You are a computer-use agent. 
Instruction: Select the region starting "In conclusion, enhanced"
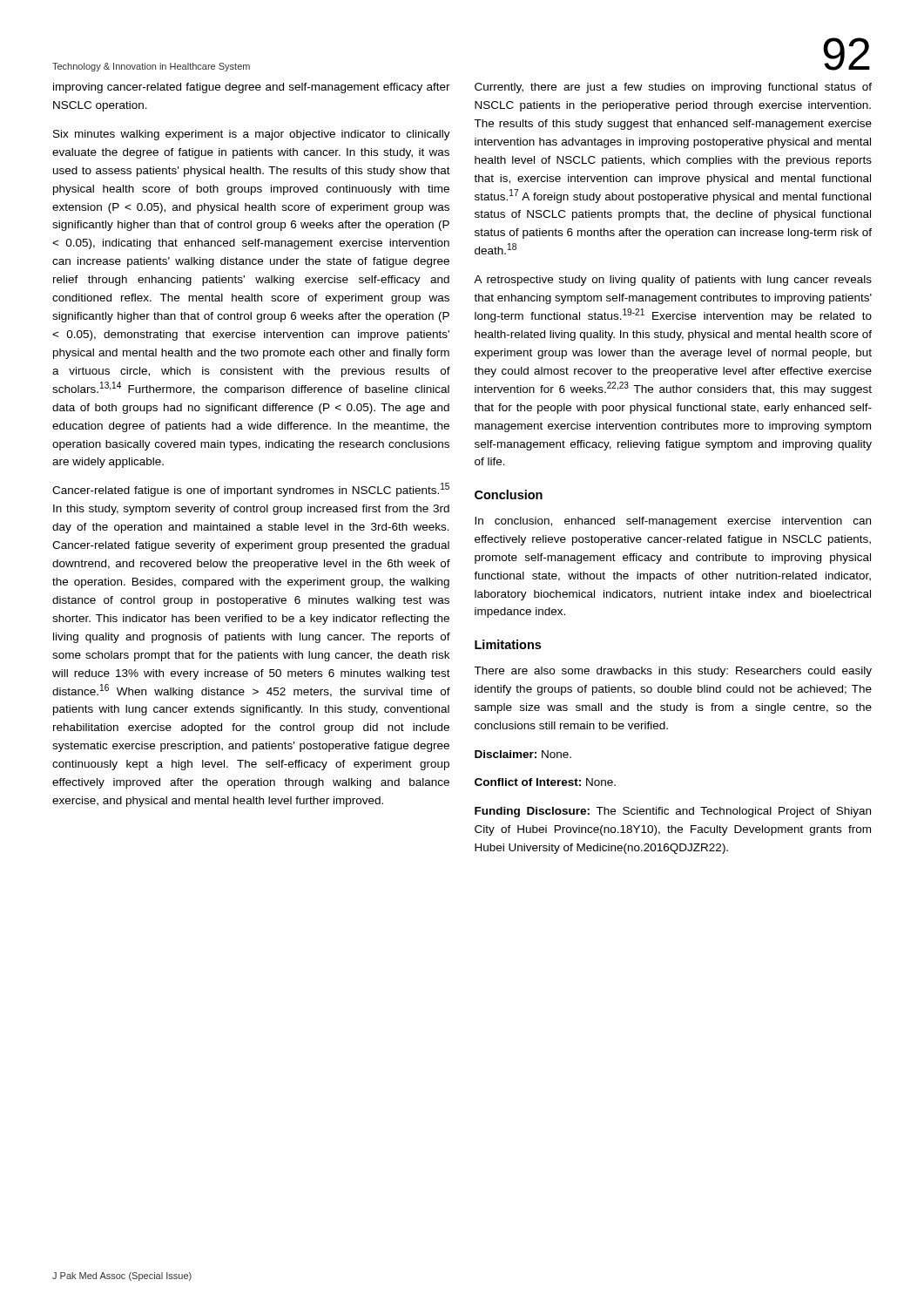point(673,567)
